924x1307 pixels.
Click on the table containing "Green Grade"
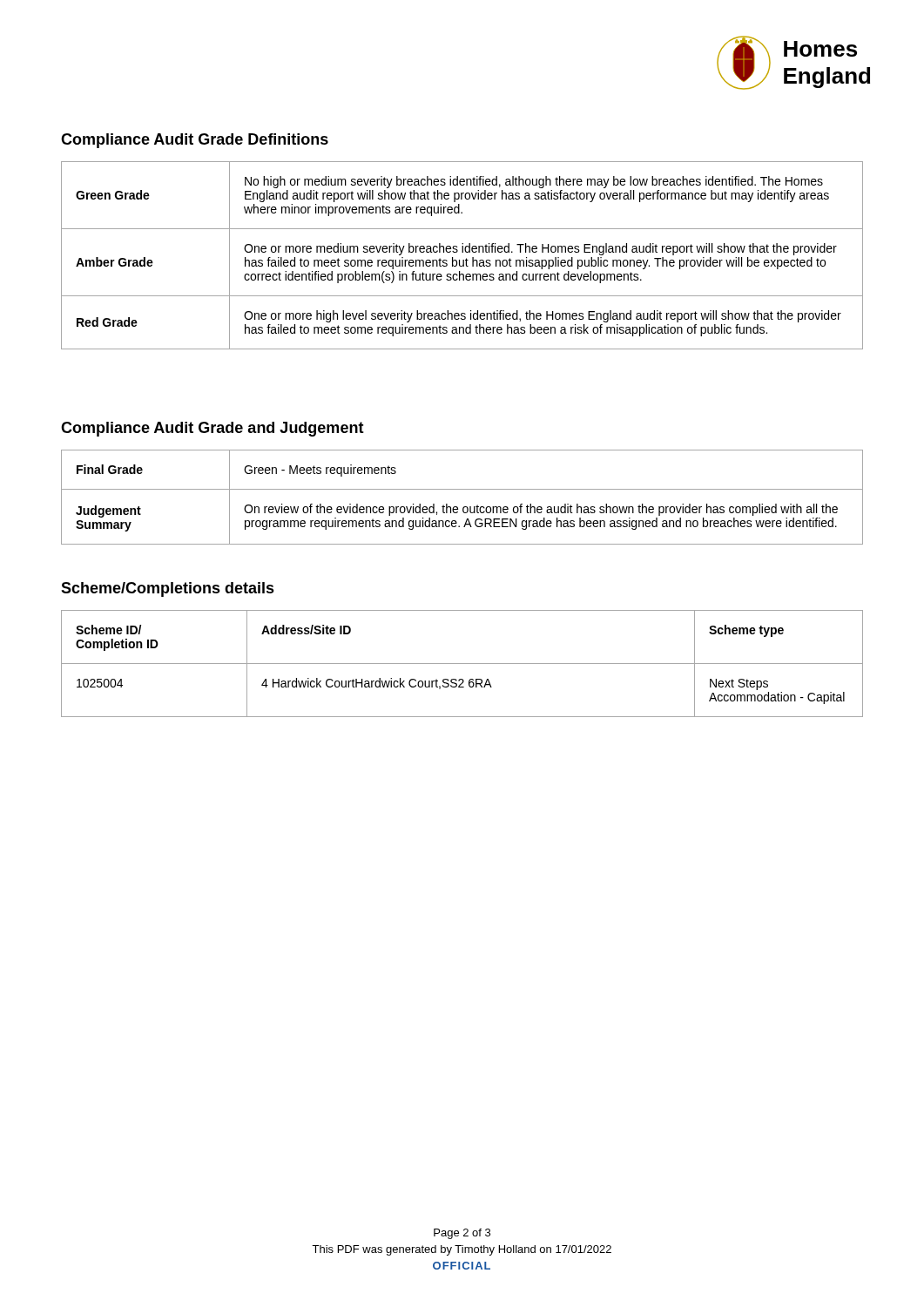462,255
